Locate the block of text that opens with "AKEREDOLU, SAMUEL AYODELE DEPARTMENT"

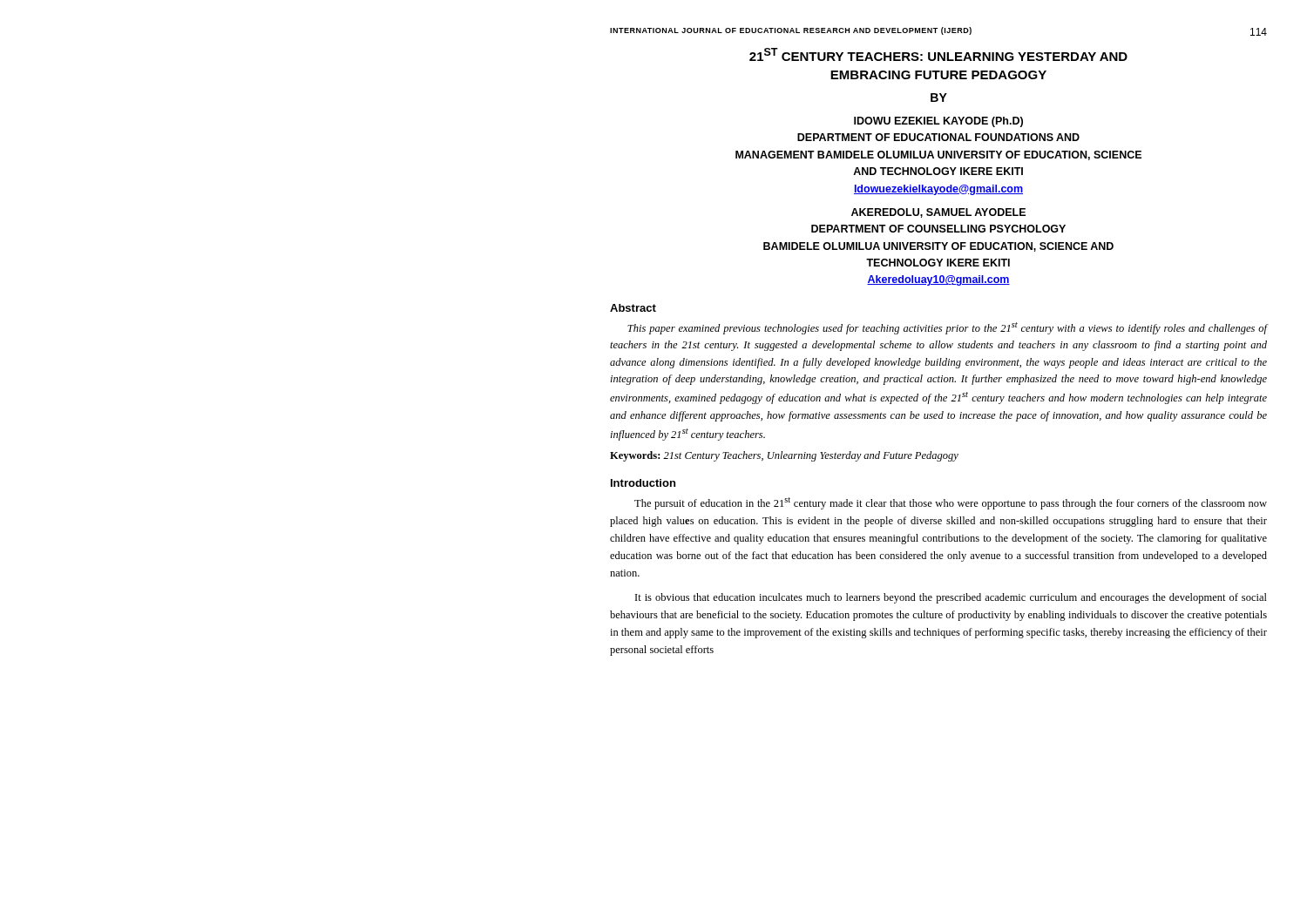(x=938, y=246)
